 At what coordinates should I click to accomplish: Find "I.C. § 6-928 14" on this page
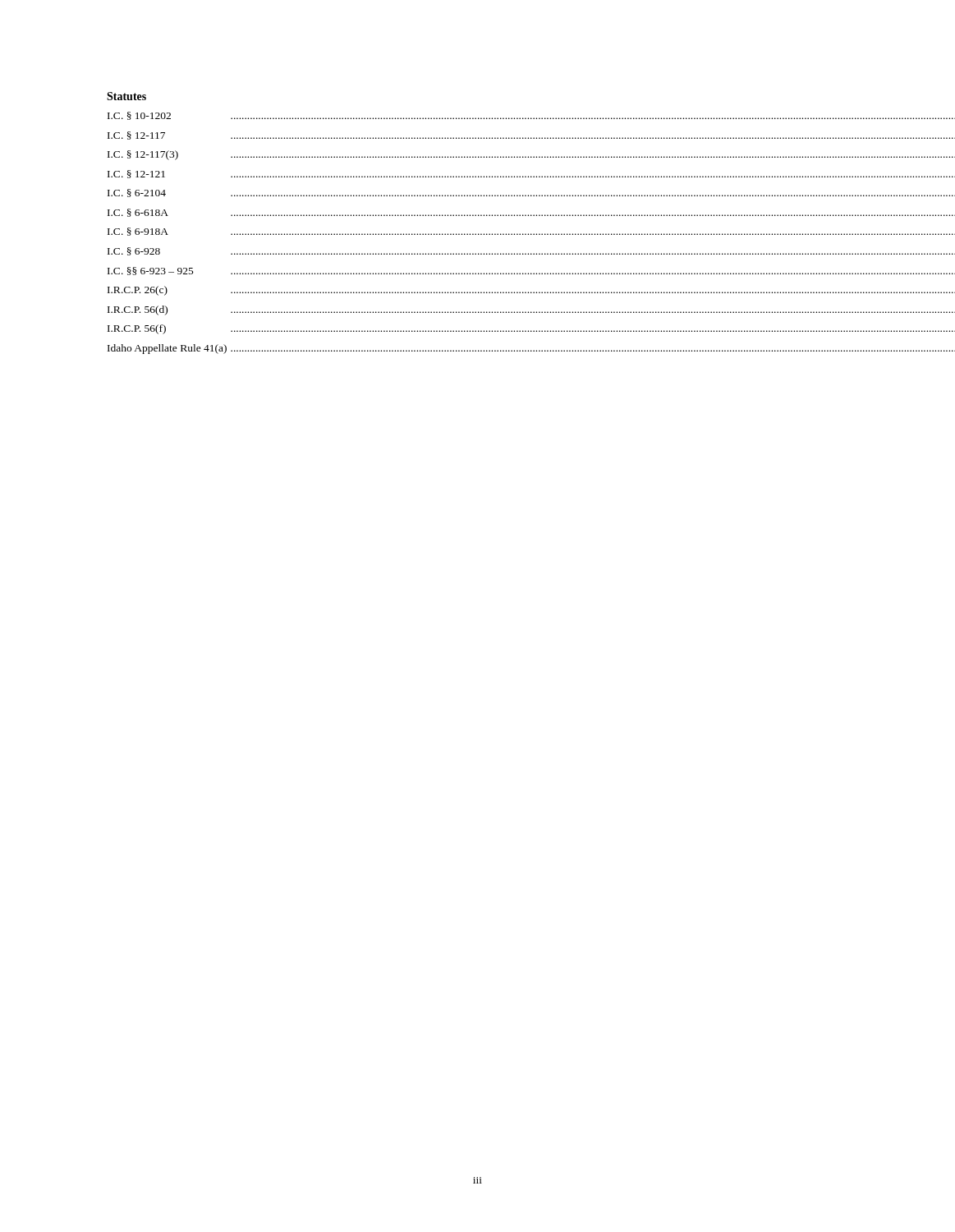tap(531, 251)
